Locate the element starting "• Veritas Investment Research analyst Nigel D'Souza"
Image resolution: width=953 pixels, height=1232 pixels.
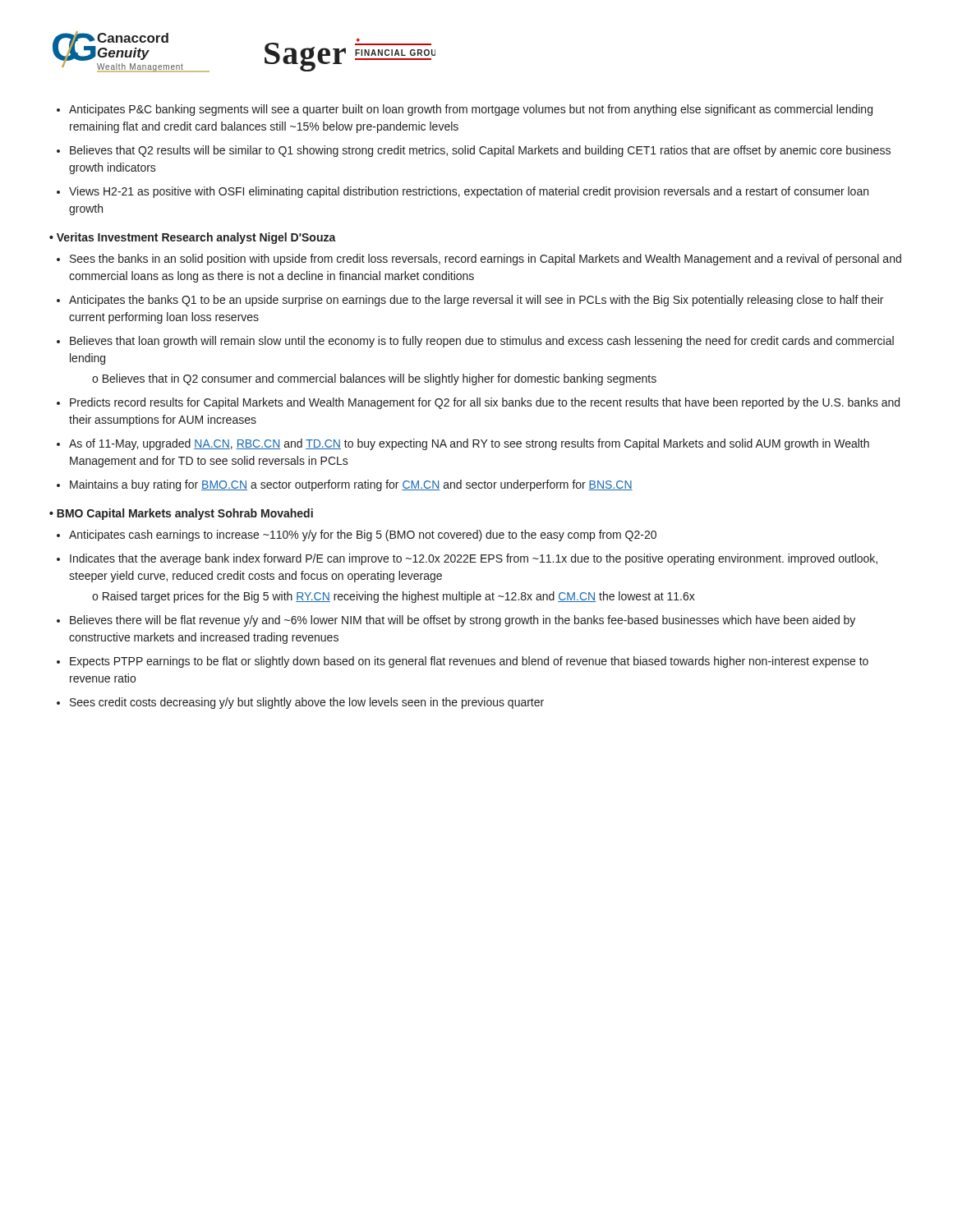(192, 237)
